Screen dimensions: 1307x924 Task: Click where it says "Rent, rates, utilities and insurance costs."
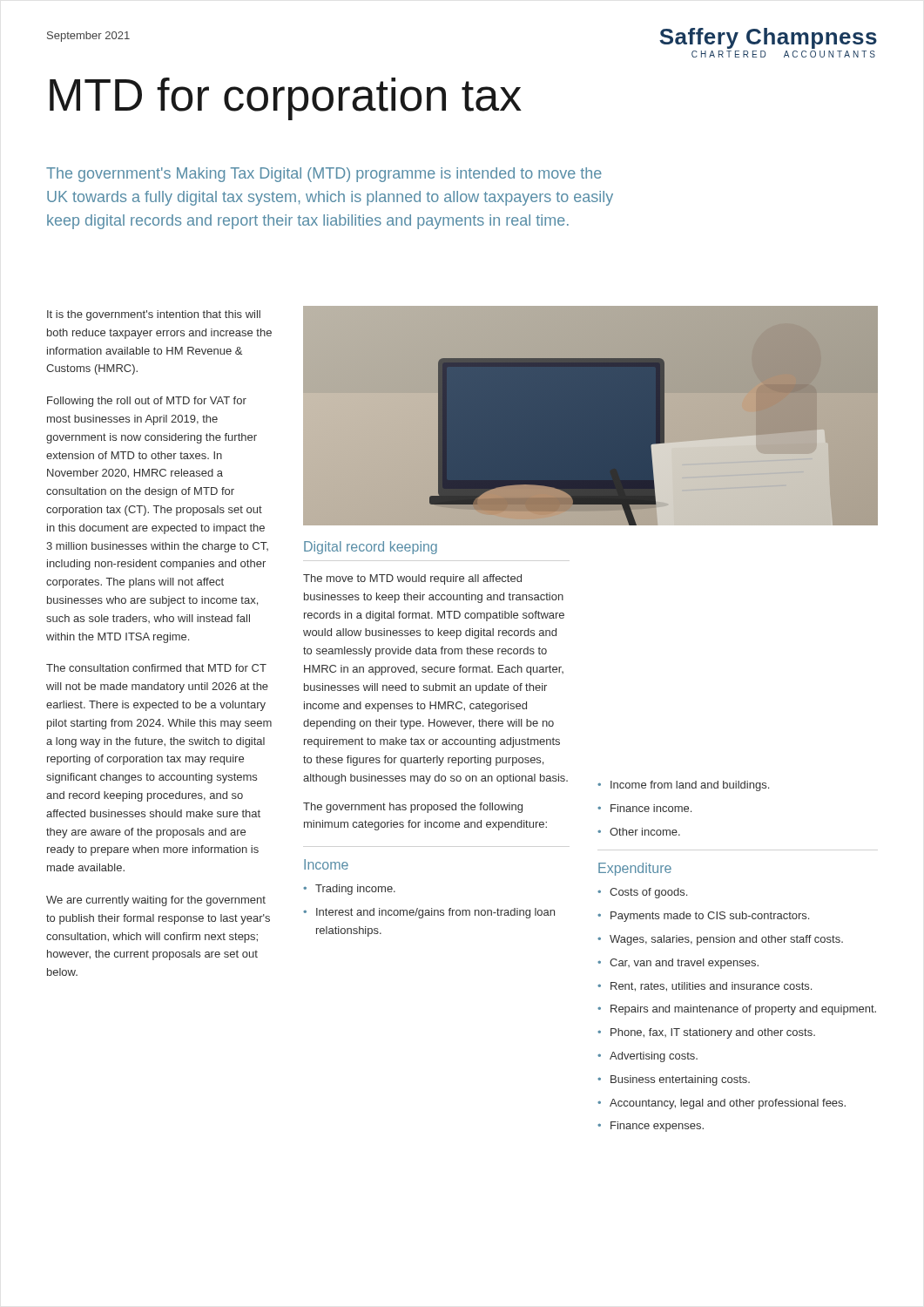711,986
